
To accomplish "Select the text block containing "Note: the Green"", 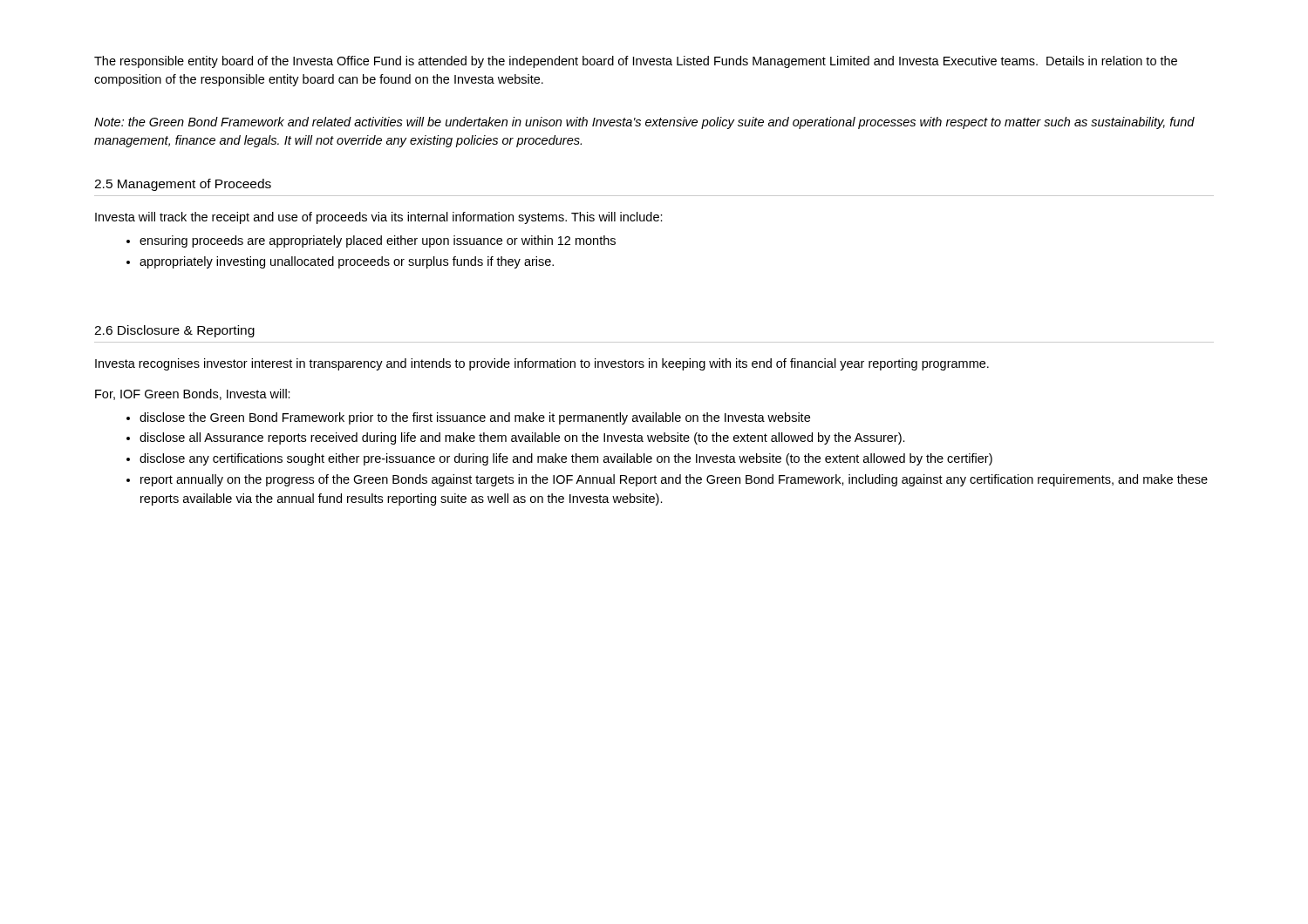I will [644, 131].
